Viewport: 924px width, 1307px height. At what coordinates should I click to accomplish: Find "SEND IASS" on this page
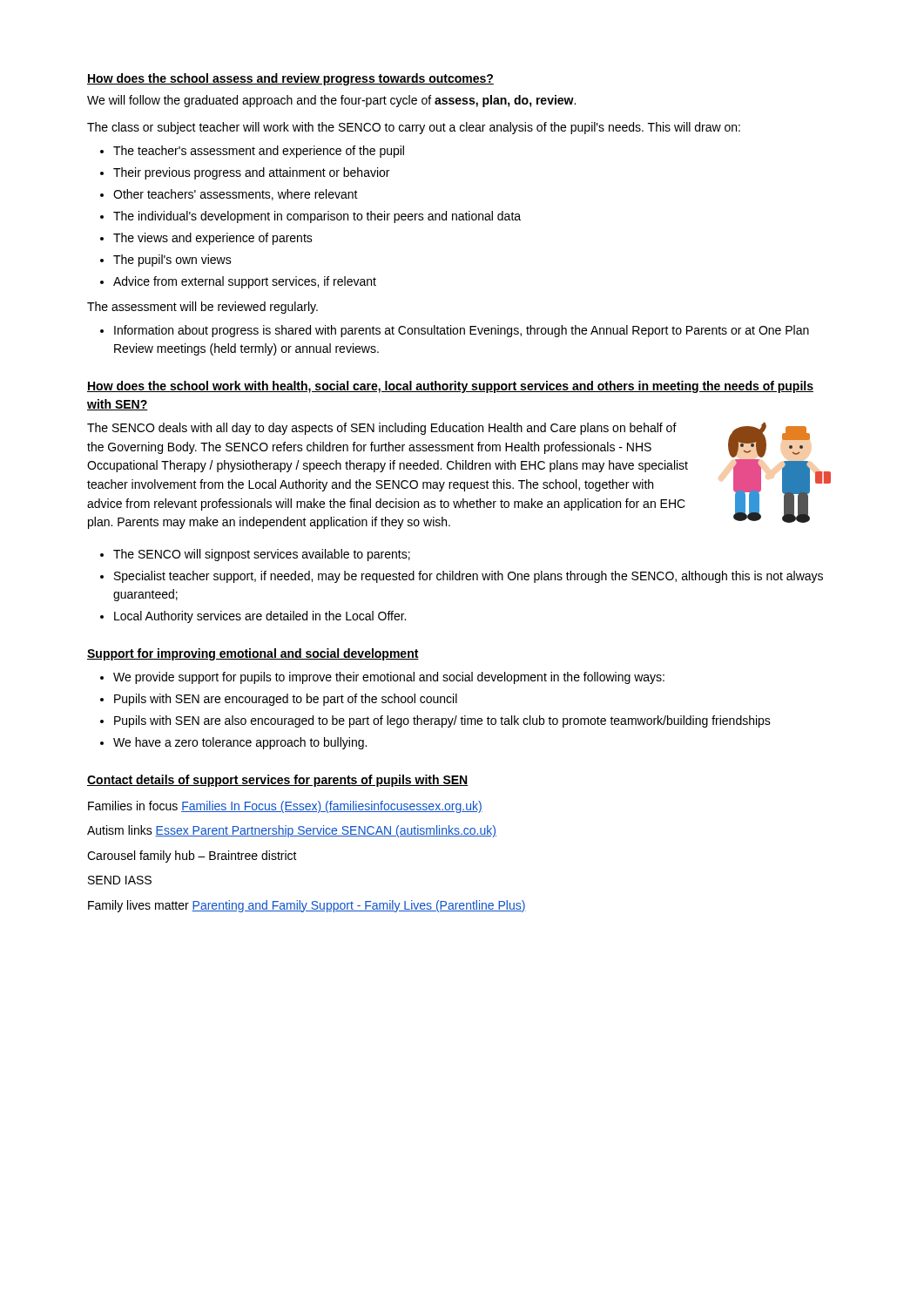click(120, 880)
